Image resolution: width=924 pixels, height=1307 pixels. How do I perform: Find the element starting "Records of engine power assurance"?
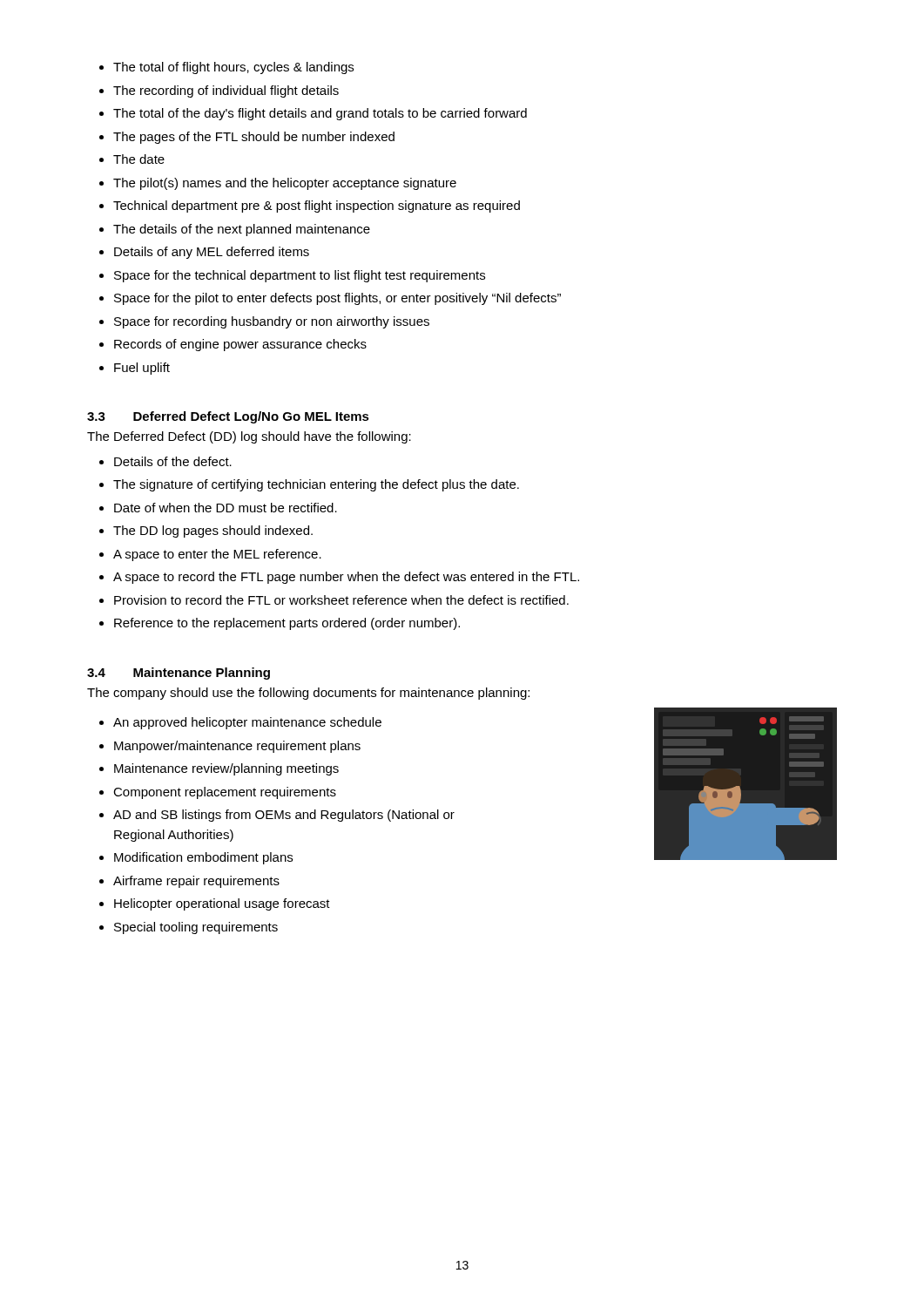pos(240,345)
